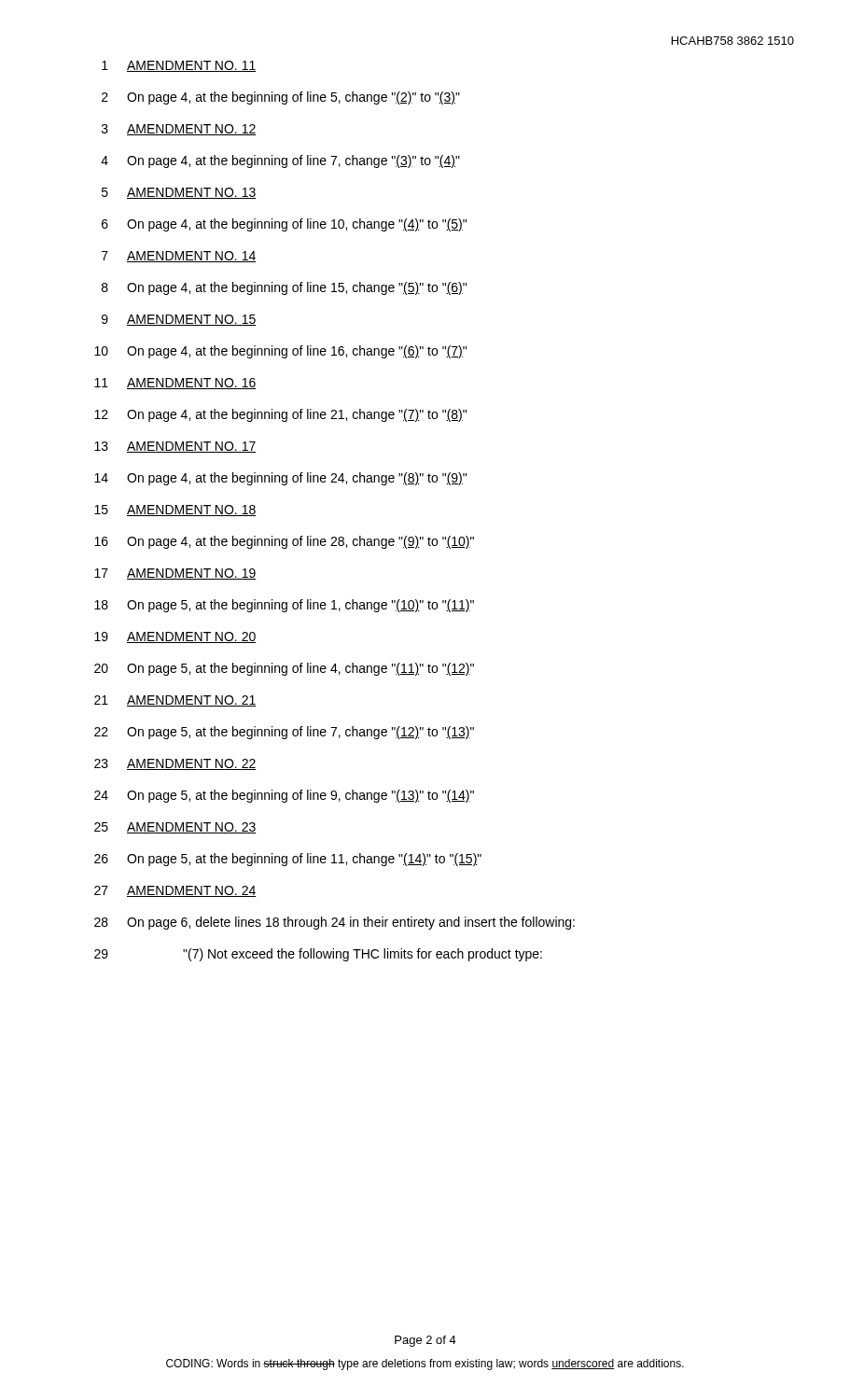This screenshot has width=850, height=1400.
Task: Find the element starting "4 On page 4, at the beginning"
Action: [434, 161]
